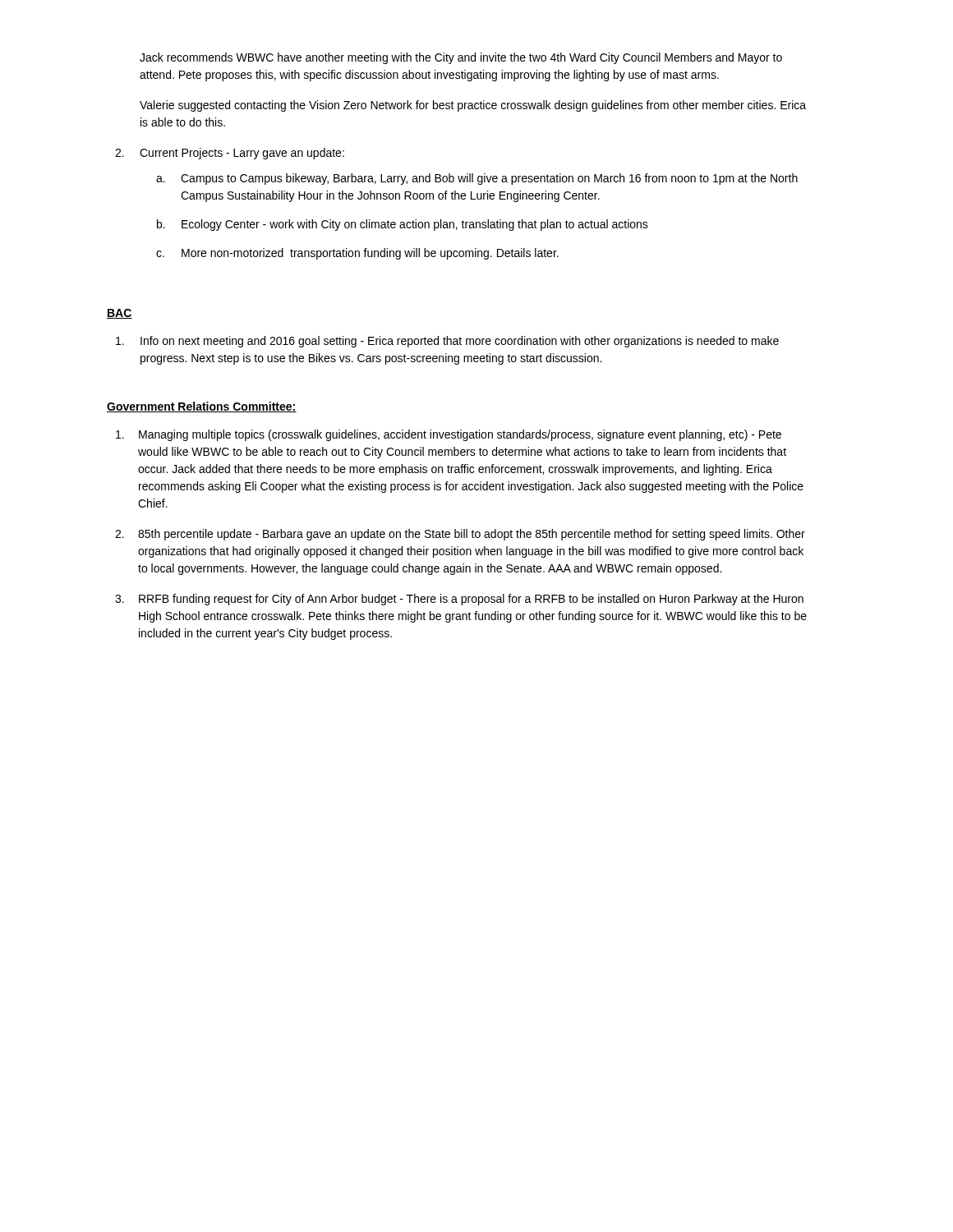The width and height of the screenshot is (953, 1232).
Task: Click on the text block containing "Jack recommends WBWC"
Action: (461, 66)
